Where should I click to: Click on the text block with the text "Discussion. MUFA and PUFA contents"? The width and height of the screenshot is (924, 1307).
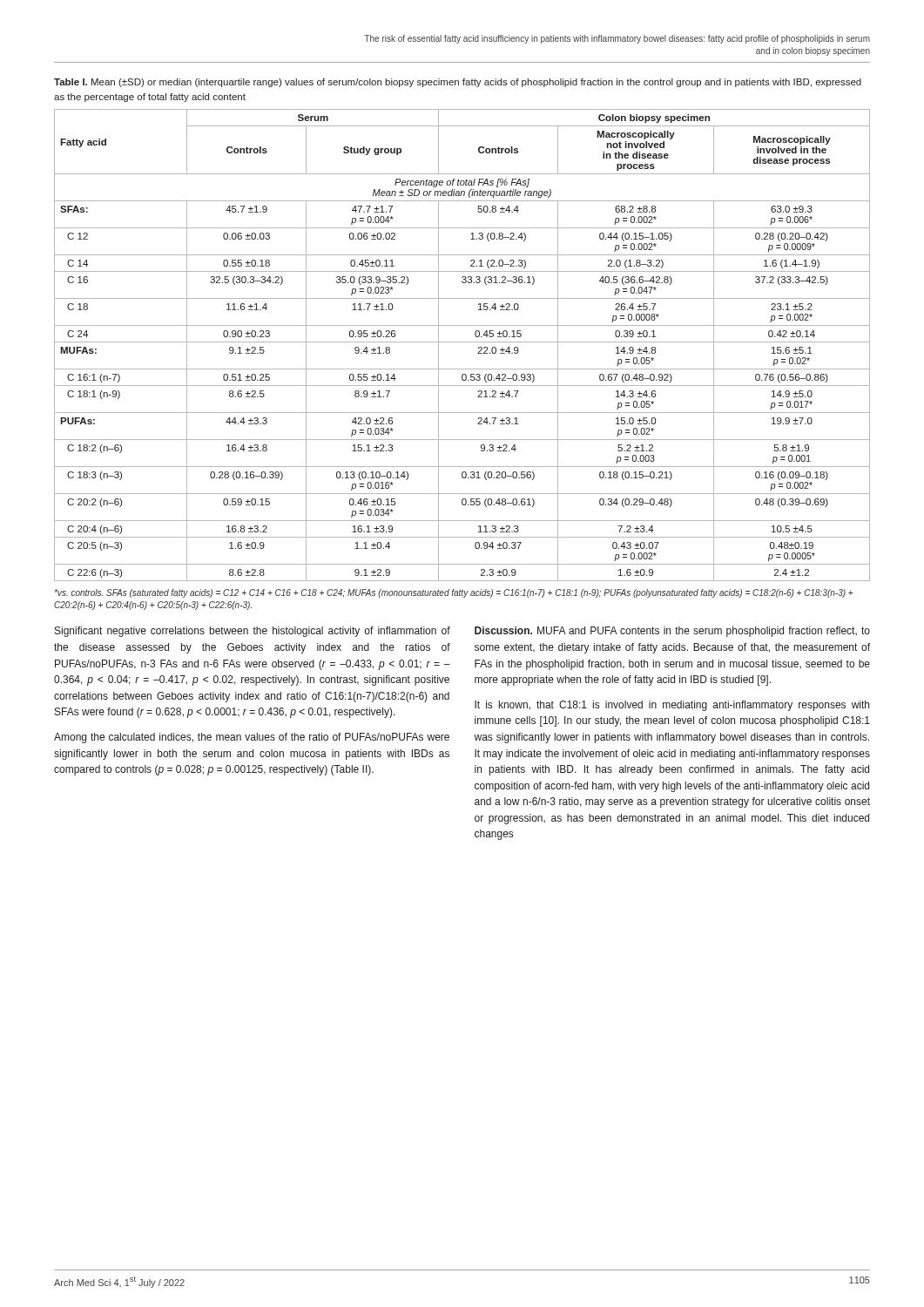[x=672, y=655]
